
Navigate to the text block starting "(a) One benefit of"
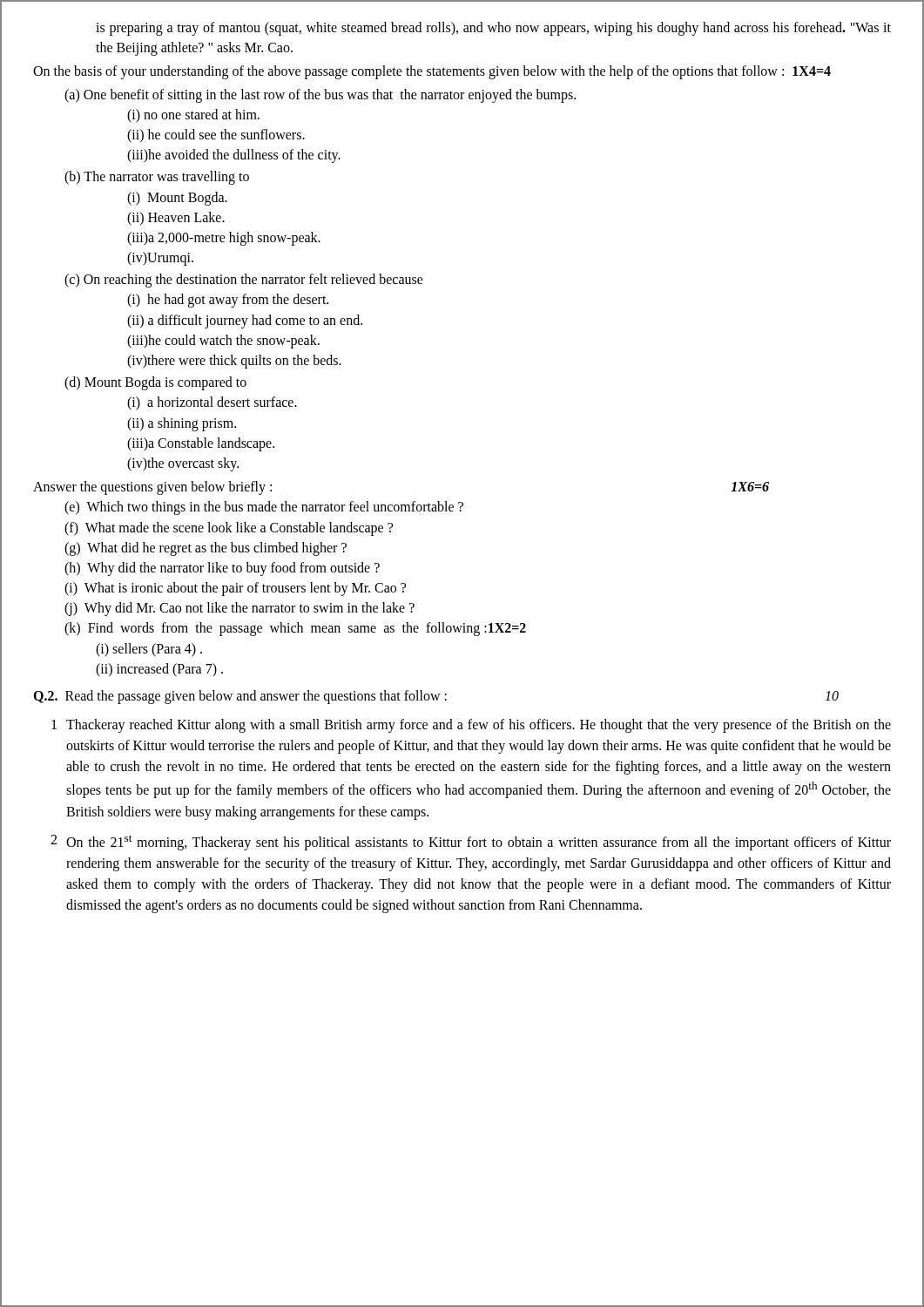coord(321,94)
